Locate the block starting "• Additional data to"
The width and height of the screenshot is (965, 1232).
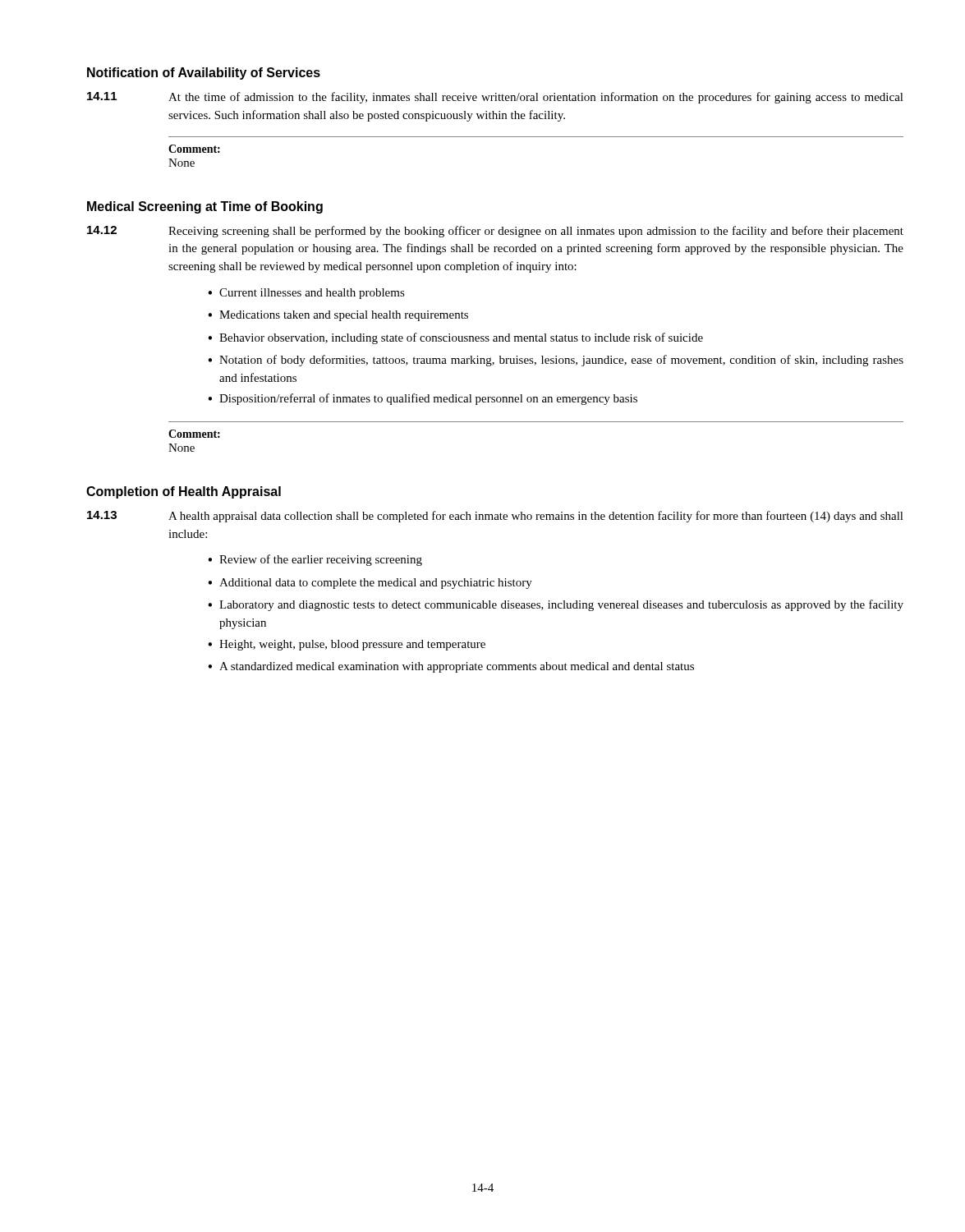(370, 584)
